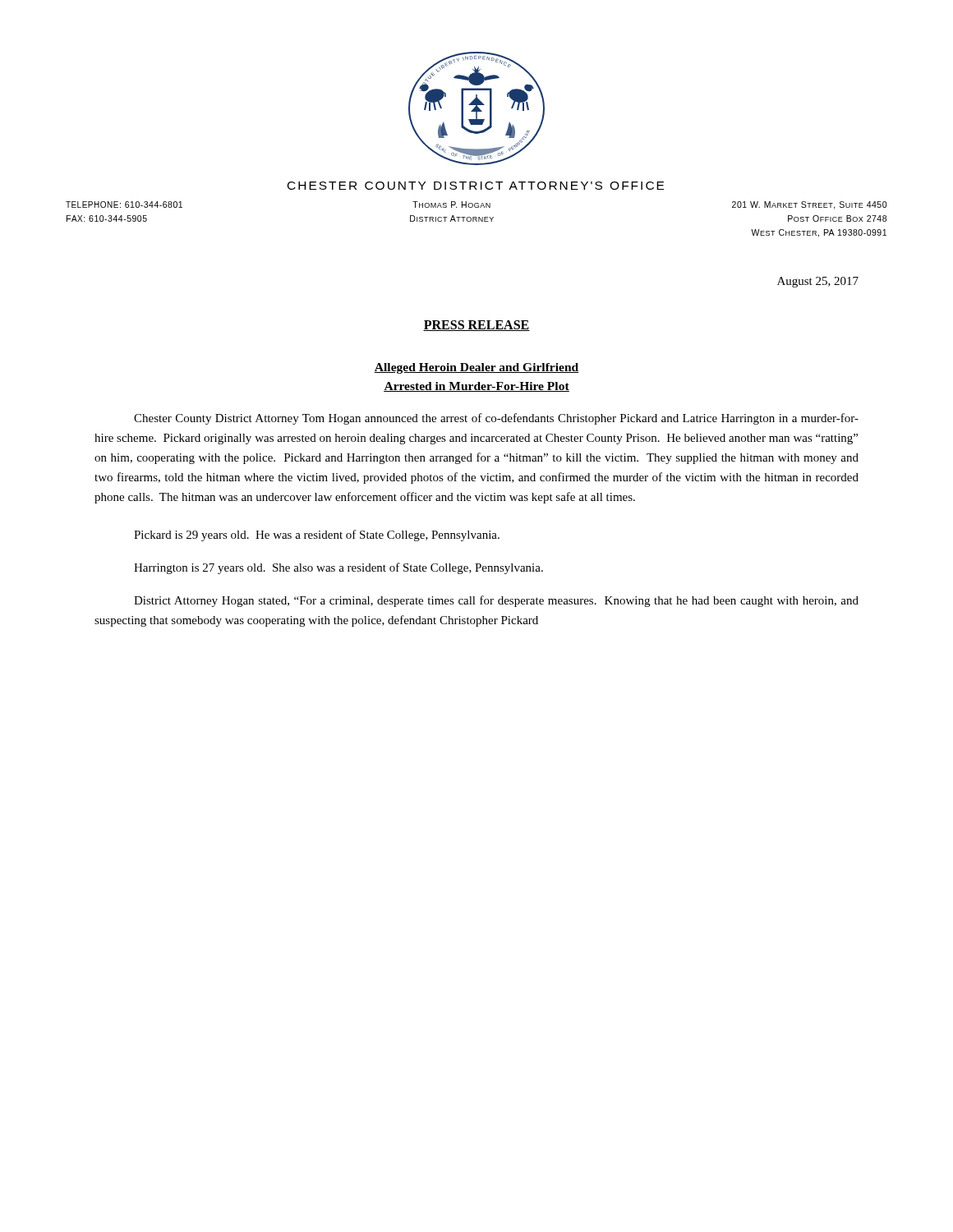Find the text block that says "Pickard is 29 years old. He was a"
Viewport: 953px width, 1232px height.
click(317, 535)
